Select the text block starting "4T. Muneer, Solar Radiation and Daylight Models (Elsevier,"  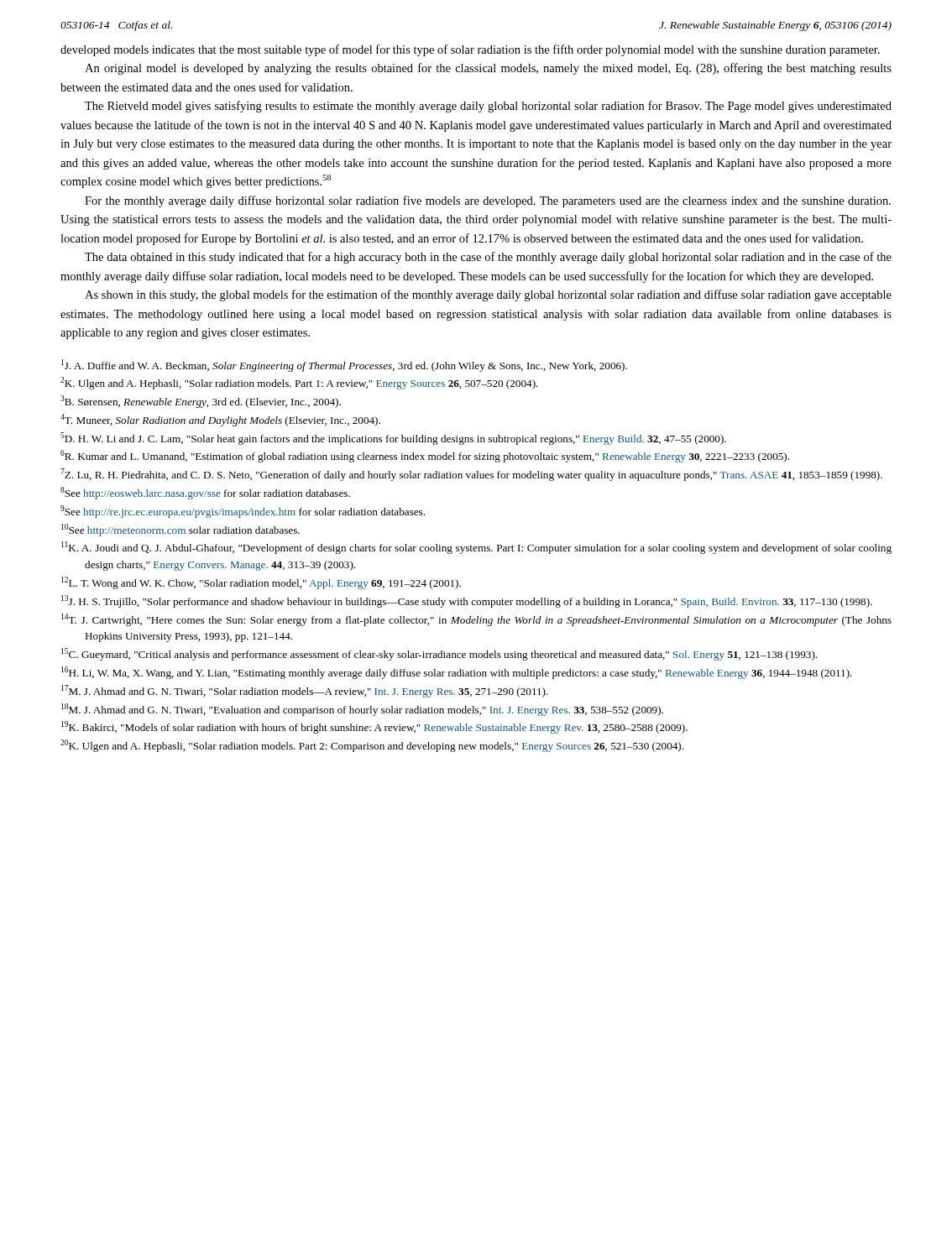[x=221, y=419]
